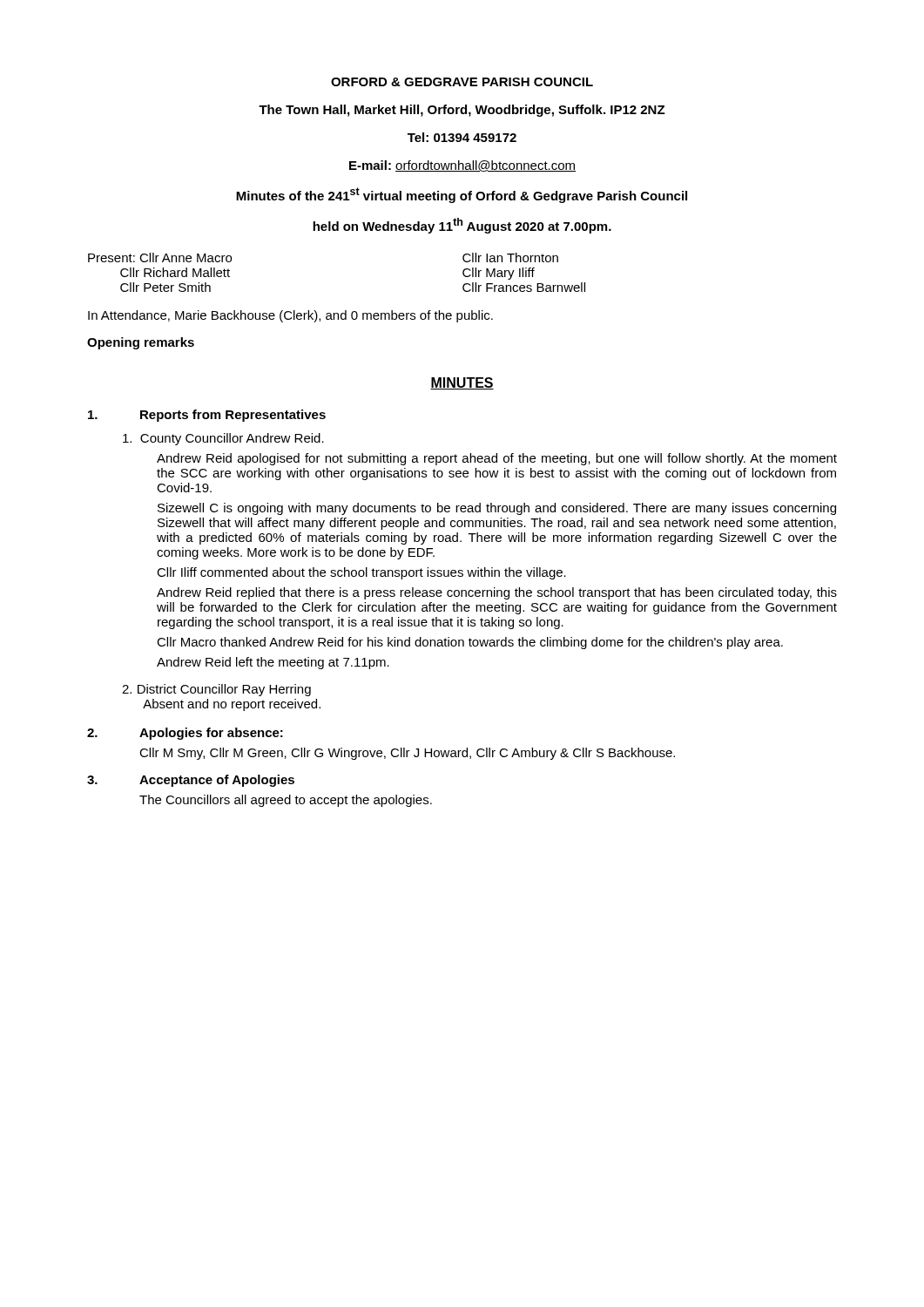Screen dimensions: 1307x924
Task: Click the passage that begins "Cllr M Smy, Cllr M Green, Cllr G"
Action: coord(408,752)
